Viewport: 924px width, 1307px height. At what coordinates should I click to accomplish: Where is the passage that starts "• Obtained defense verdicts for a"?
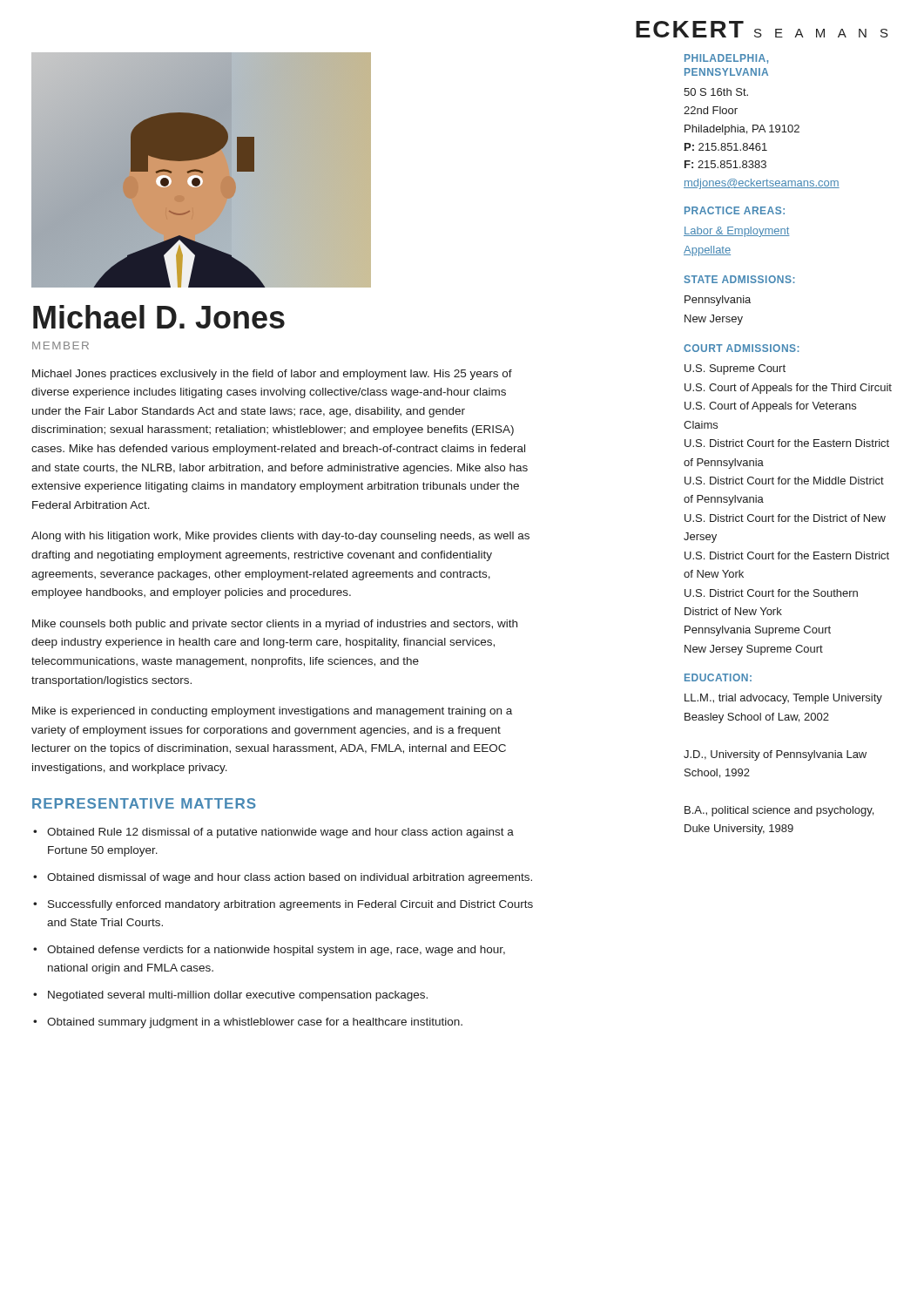pos(269,958)
